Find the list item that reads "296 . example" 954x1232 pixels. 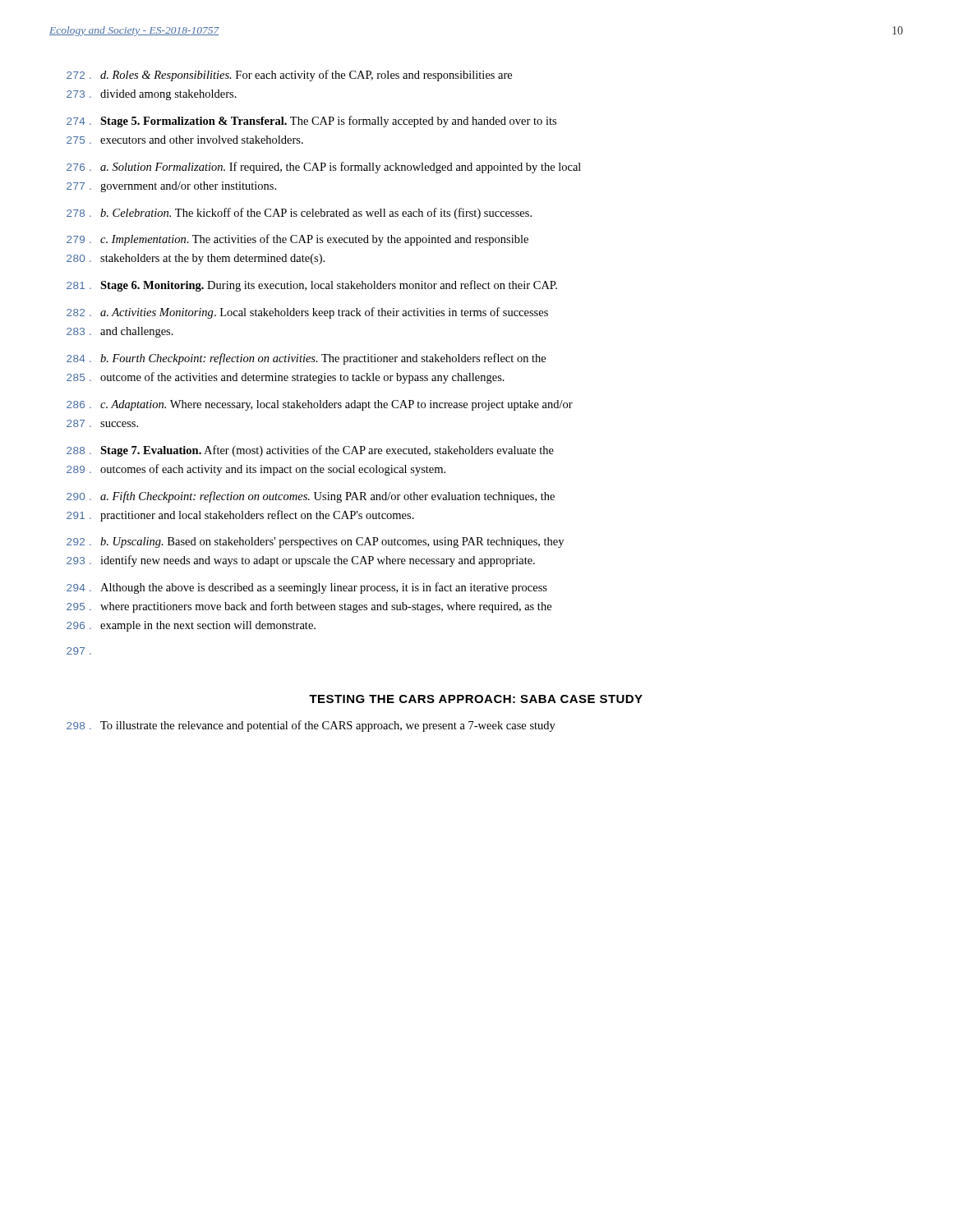pyautogui.click(x=191, y=626)
